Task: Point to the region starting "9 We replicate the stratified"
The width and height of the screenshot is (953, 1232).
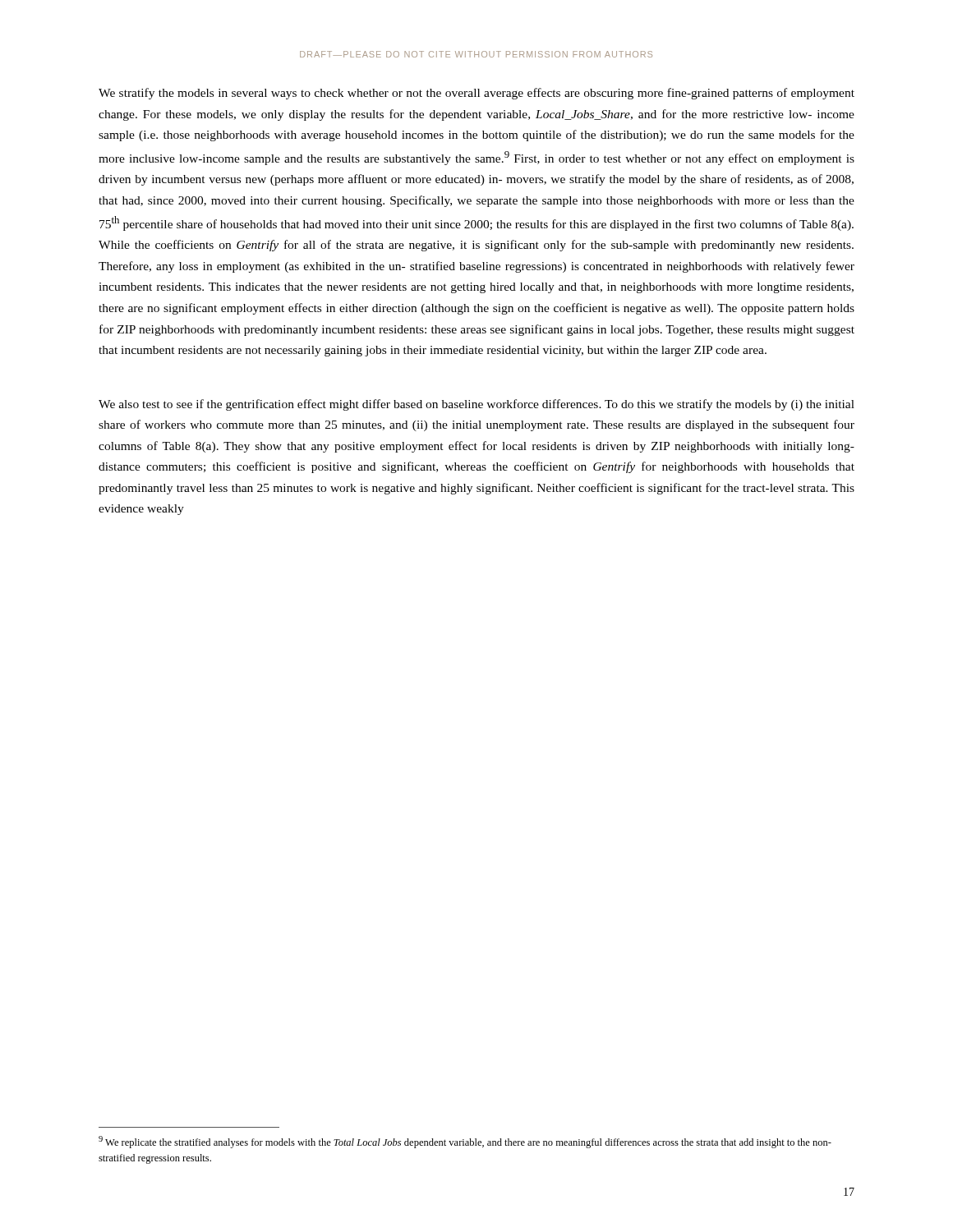Action: click(x=465, y=1149)
